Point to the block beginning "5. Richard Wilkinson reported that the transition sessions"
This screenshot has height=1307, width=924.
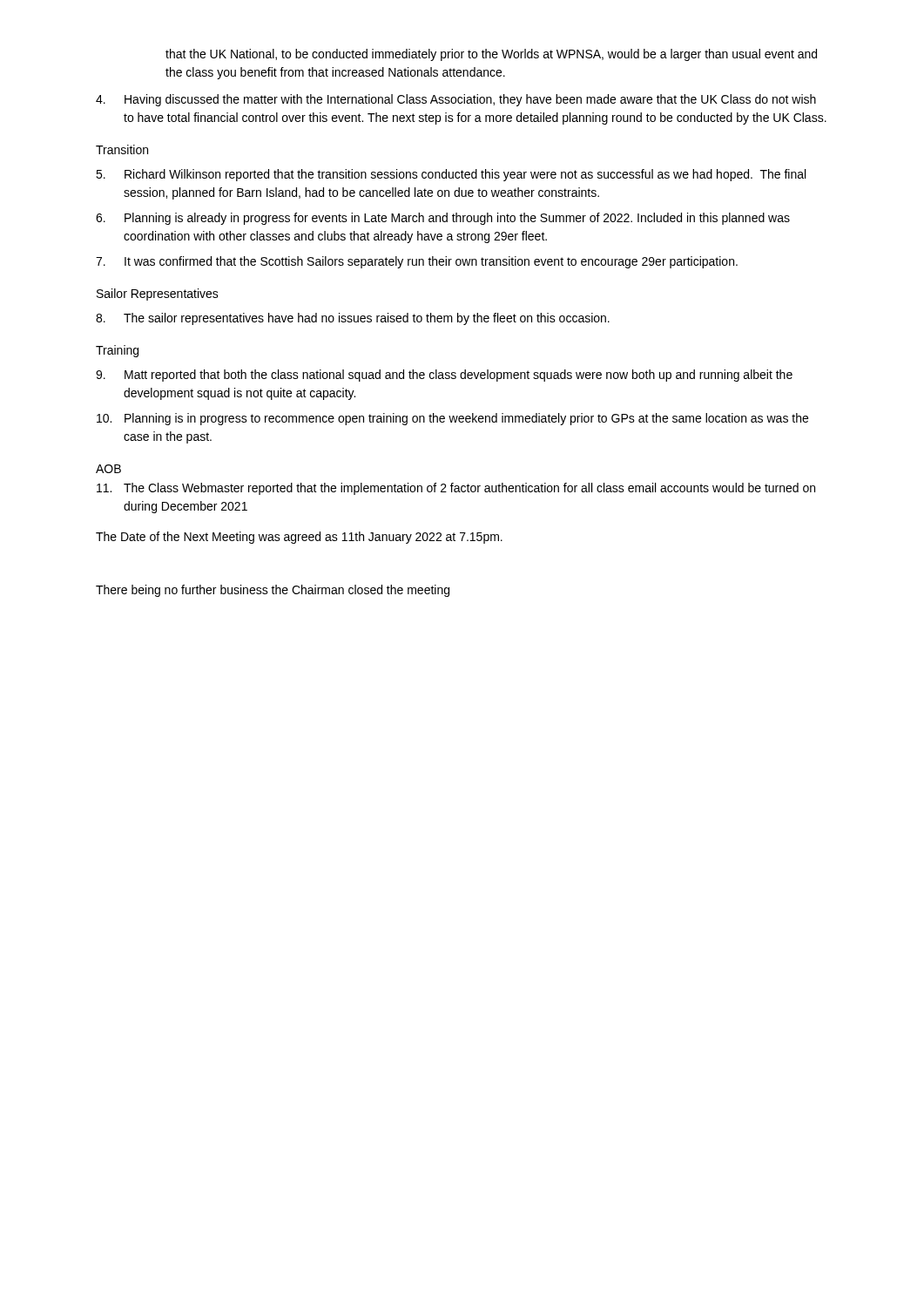tap(462, 184)
